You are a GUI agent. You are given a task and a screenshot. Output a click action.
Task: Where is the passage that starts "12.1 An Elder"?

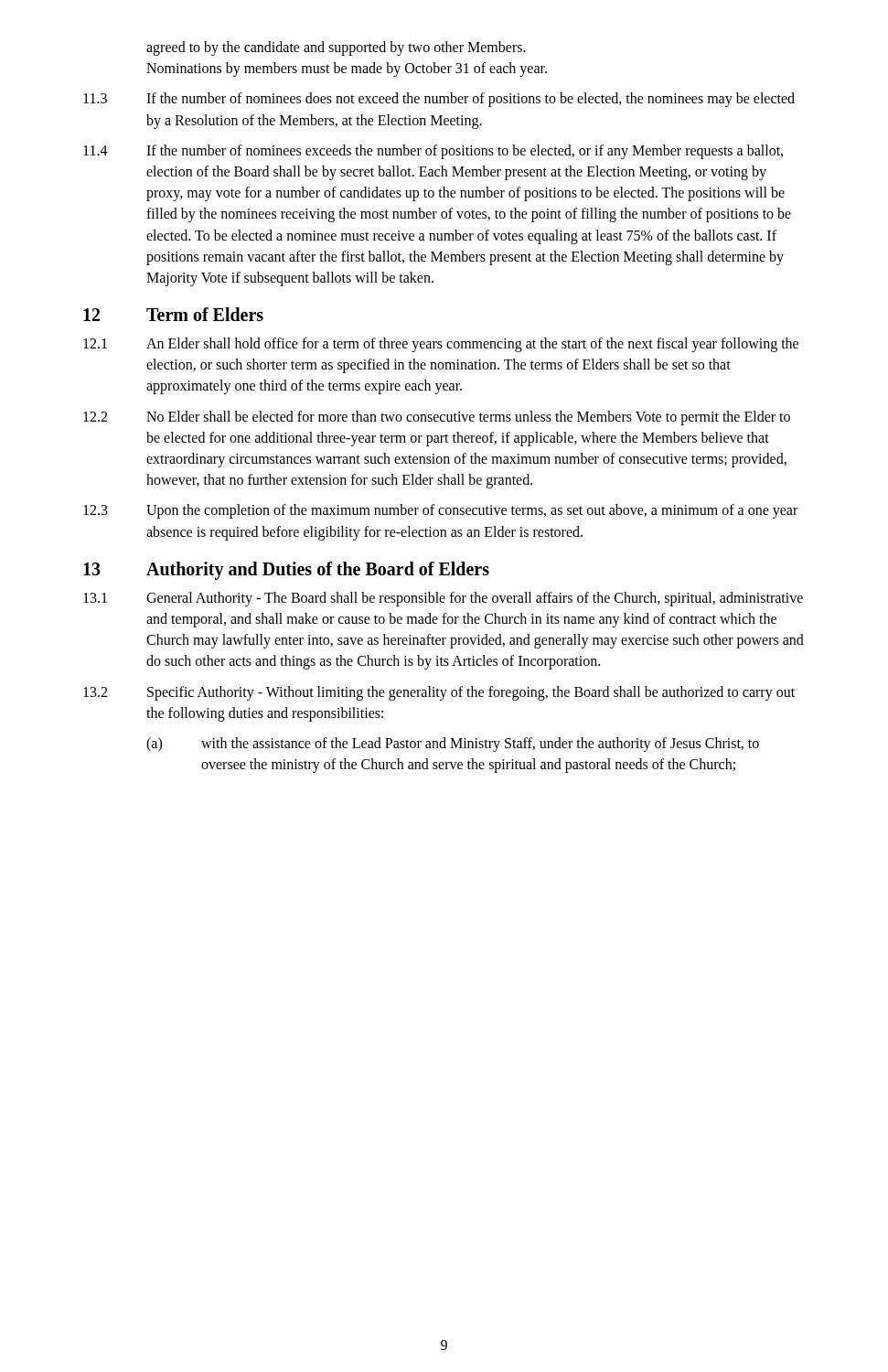[444, 365]
